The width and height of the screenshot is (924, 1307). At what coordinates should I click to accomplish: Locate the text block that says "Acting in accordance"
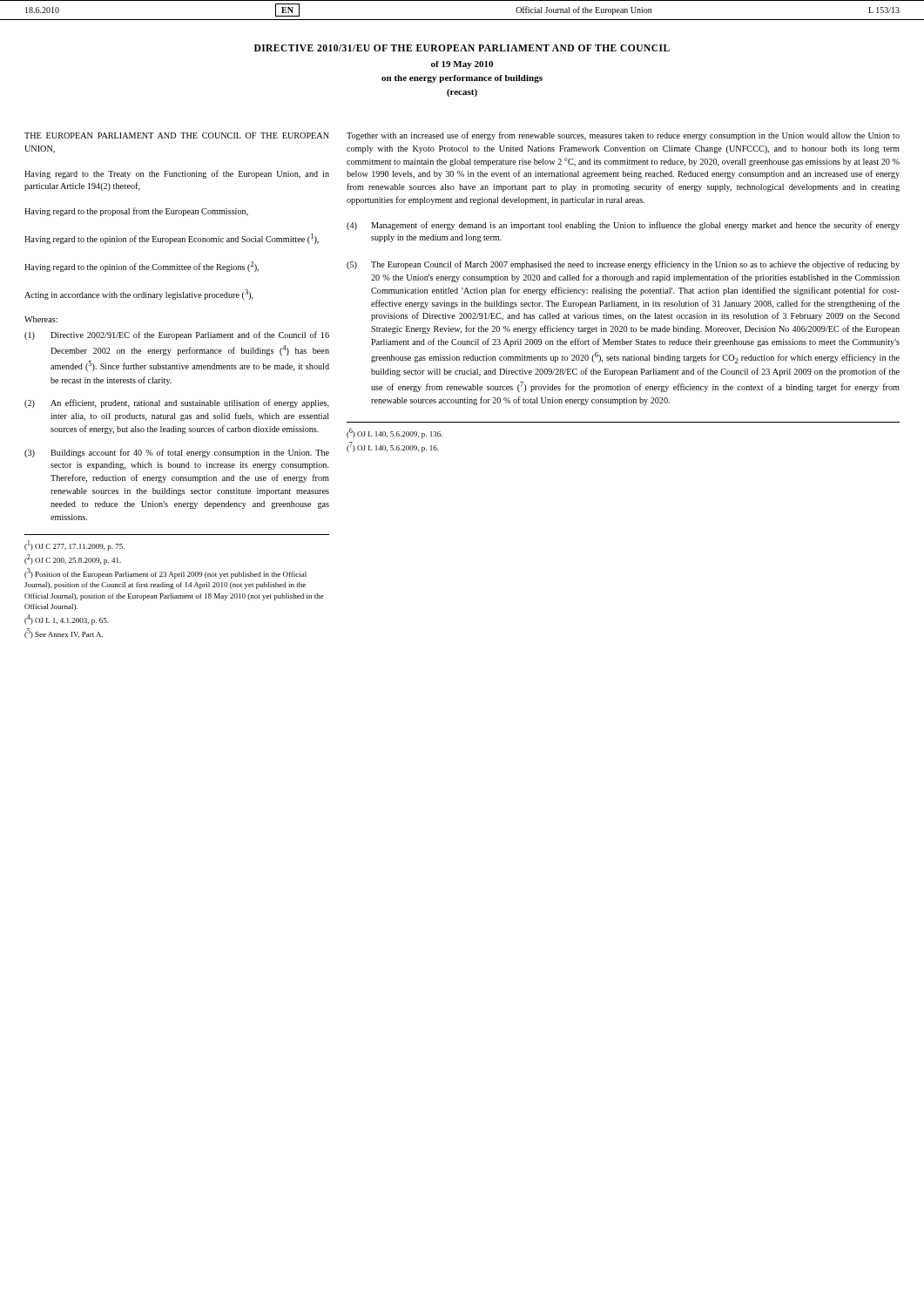139,294
